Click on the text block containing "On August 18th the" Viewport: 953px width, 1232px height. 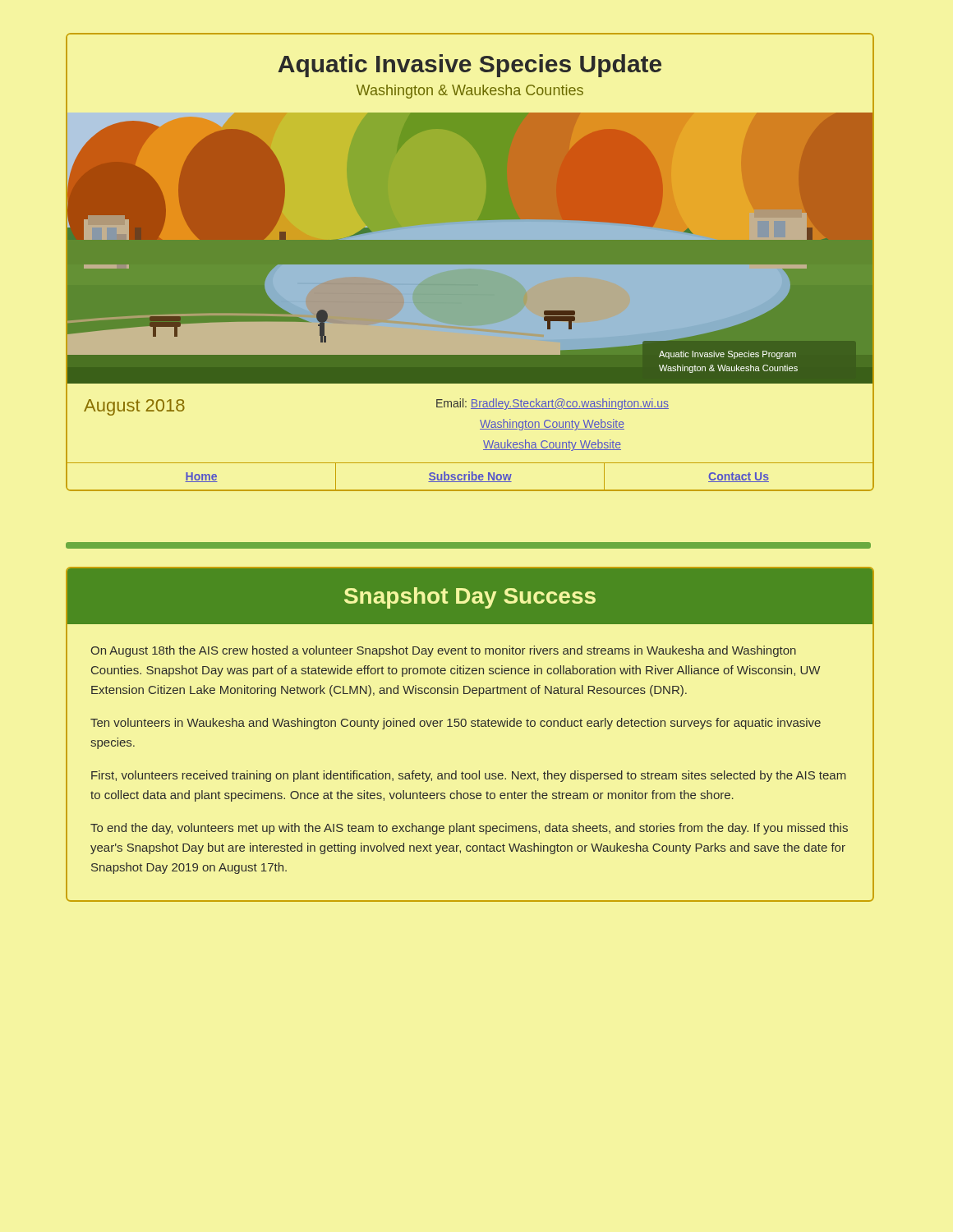click(443, 651)
